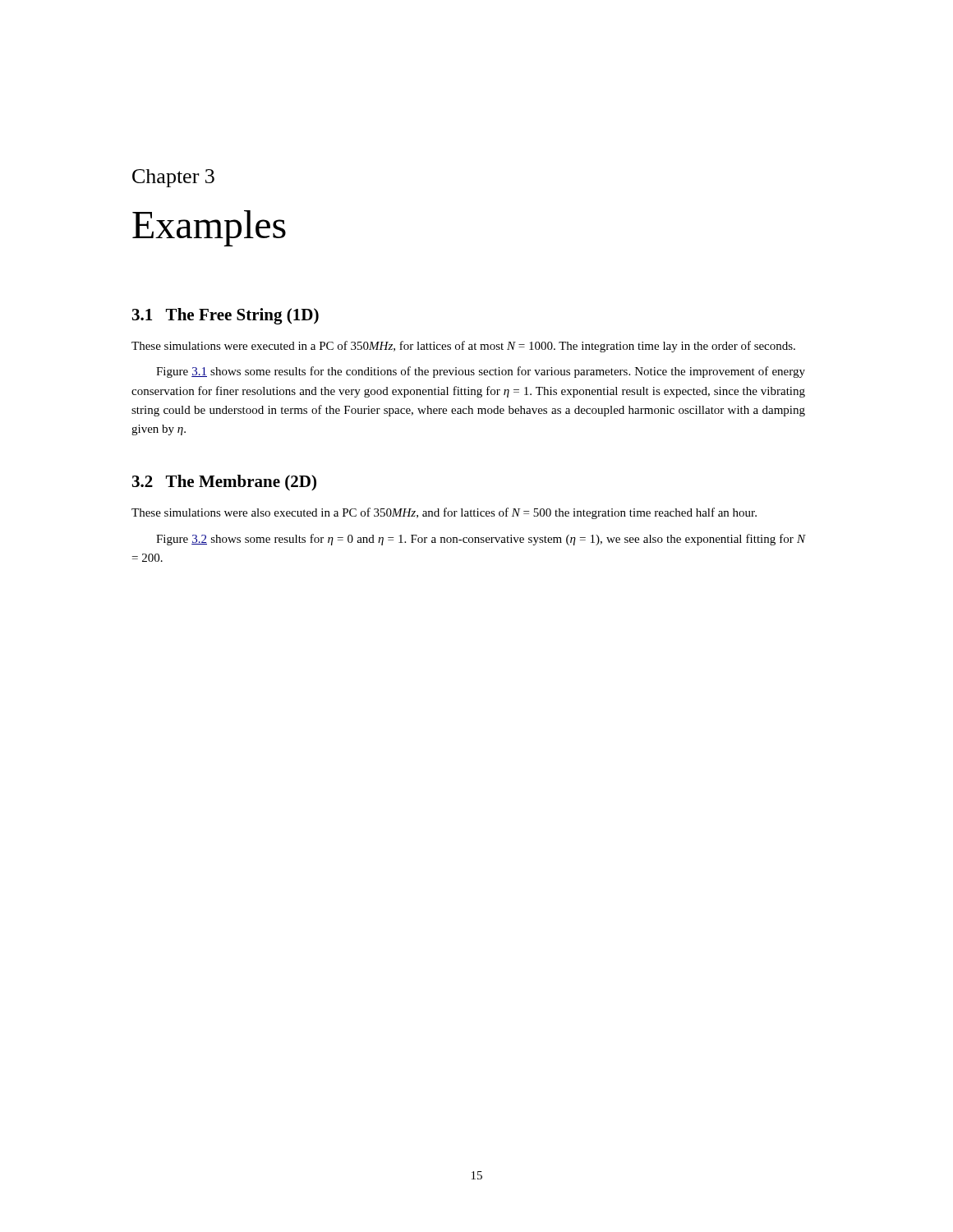The width and height of the screenshot is (953, 1232).
Task: Navigate to the block starting "These simulations were also executed in"
Action: [444, 513]
